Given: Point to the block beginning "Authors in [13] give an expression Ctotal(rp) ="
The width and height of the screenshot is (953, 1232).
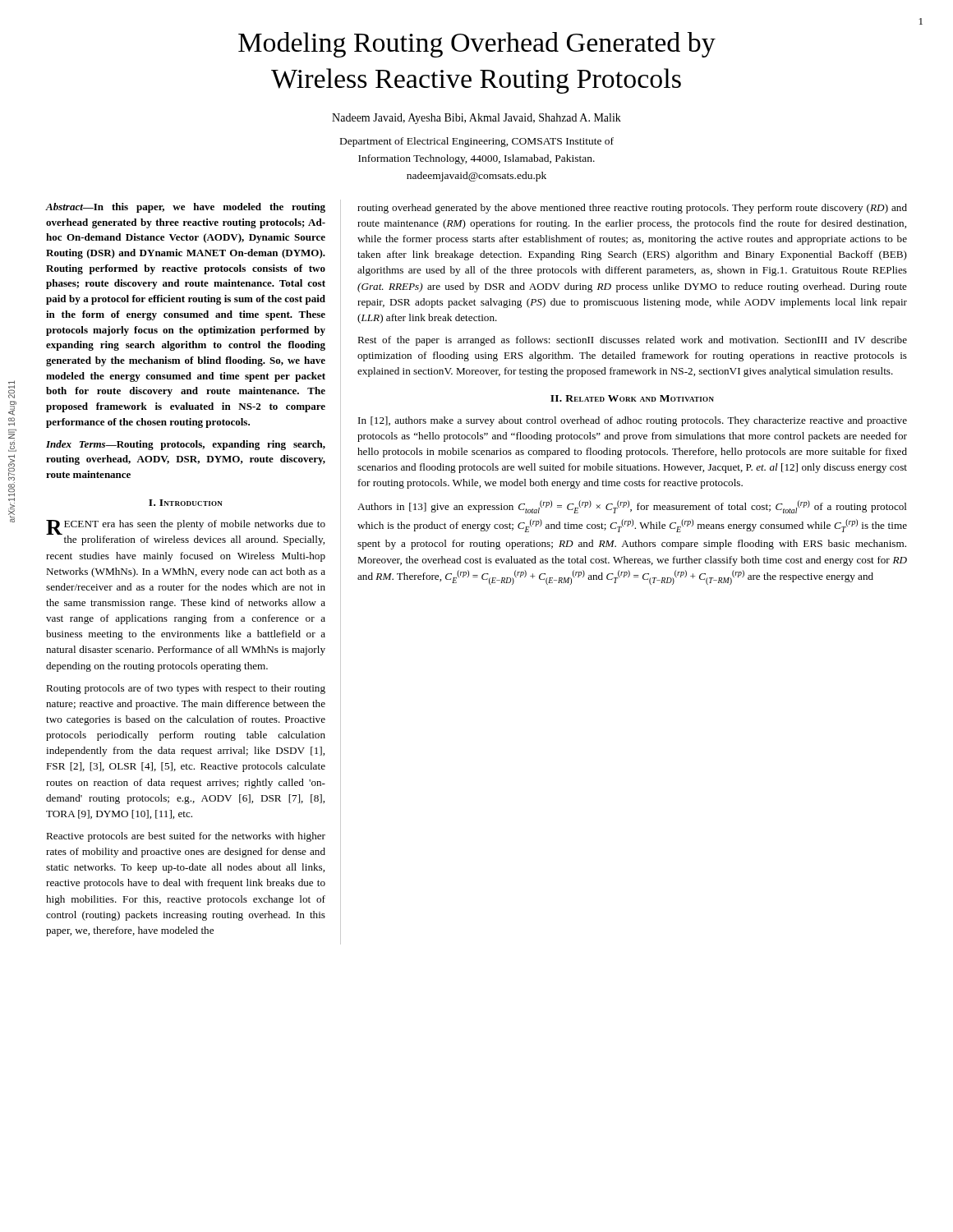Looking at the screenshot, I should [x=632, y=541].
